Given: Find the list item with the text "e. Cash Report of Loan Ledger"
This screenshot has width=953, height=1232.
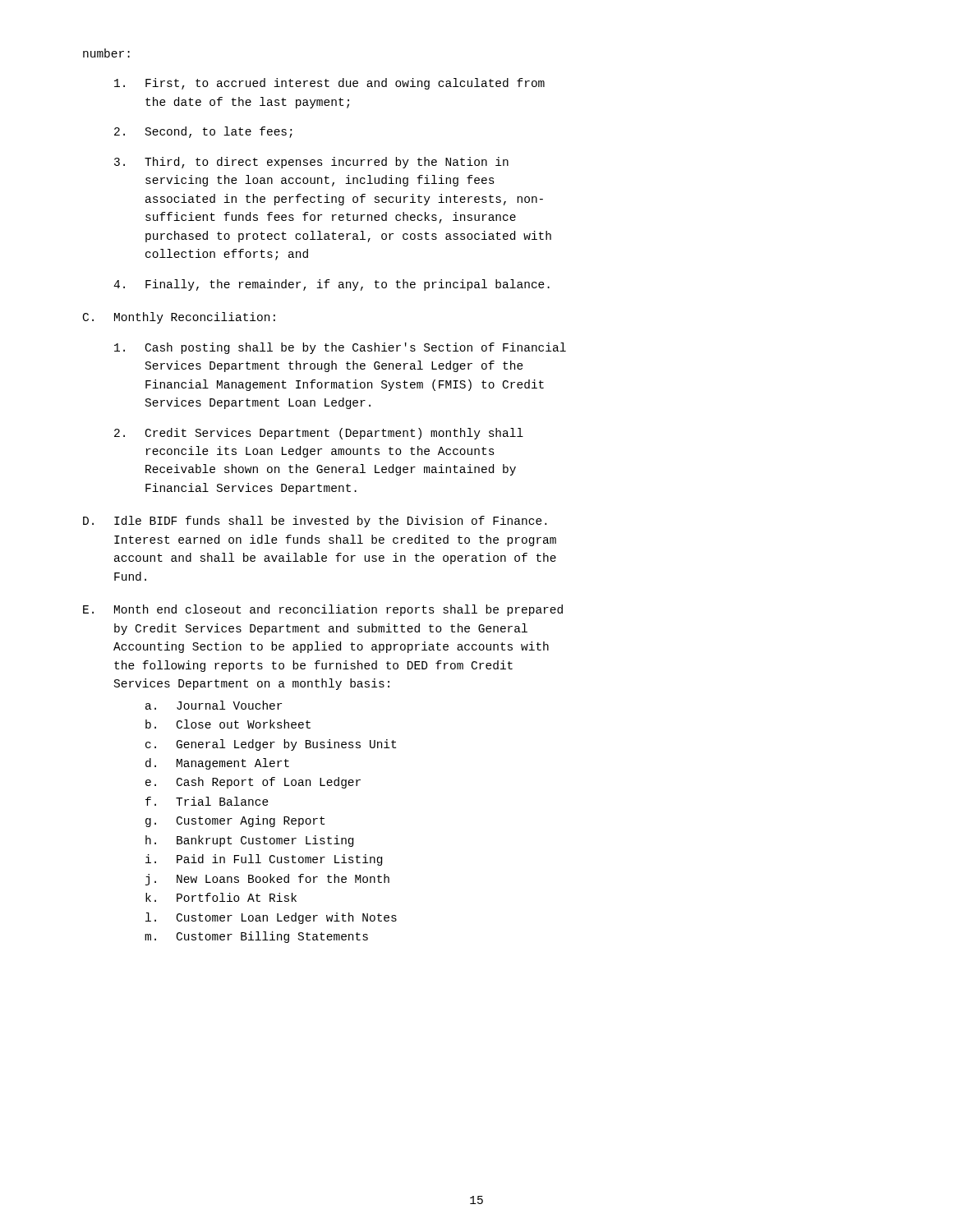Looking at the screenshot, I should [x=253, y=783].
